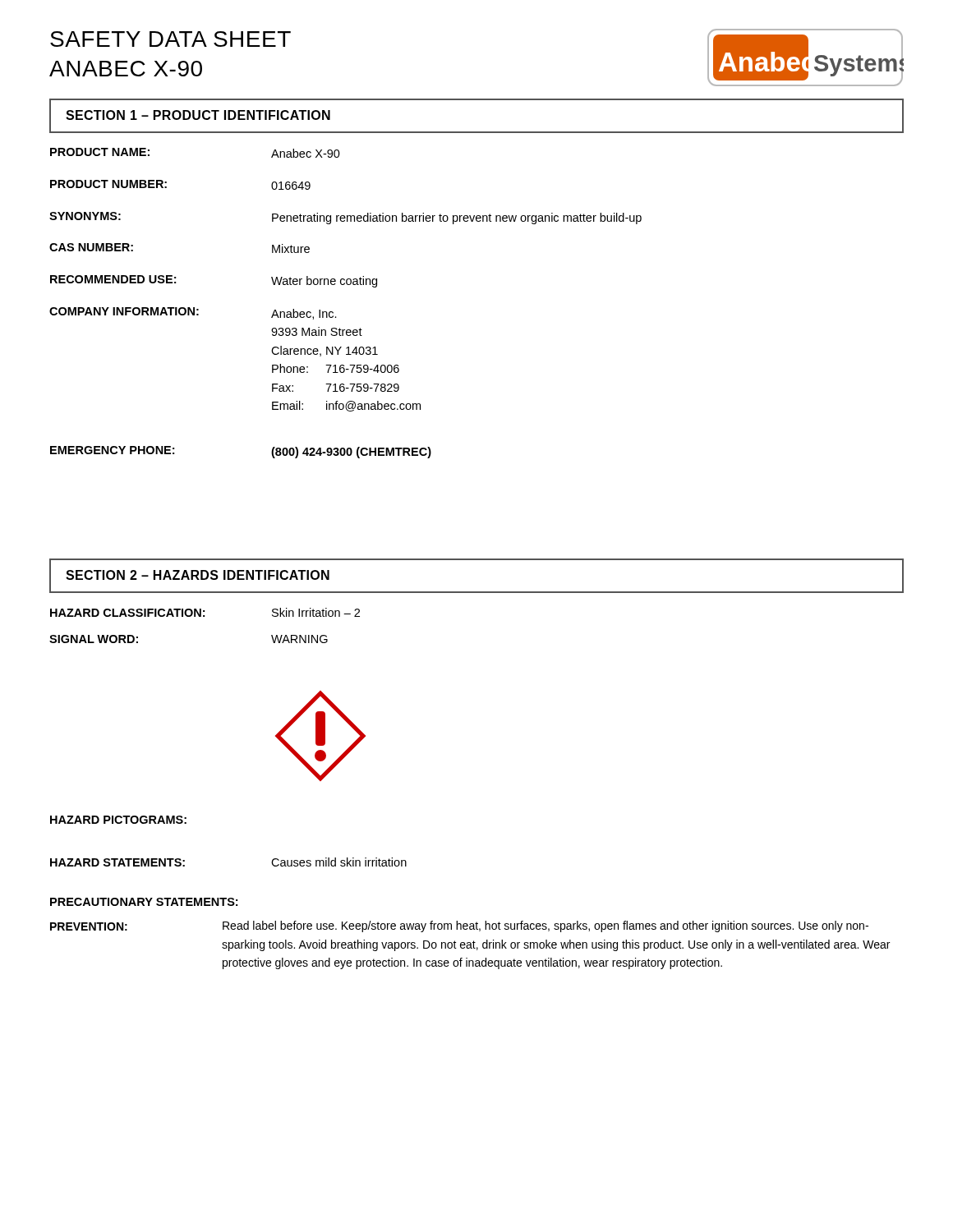Point to the text starting "SAFETY DATA SHEET ANABEC X-90"

point(170,54)
